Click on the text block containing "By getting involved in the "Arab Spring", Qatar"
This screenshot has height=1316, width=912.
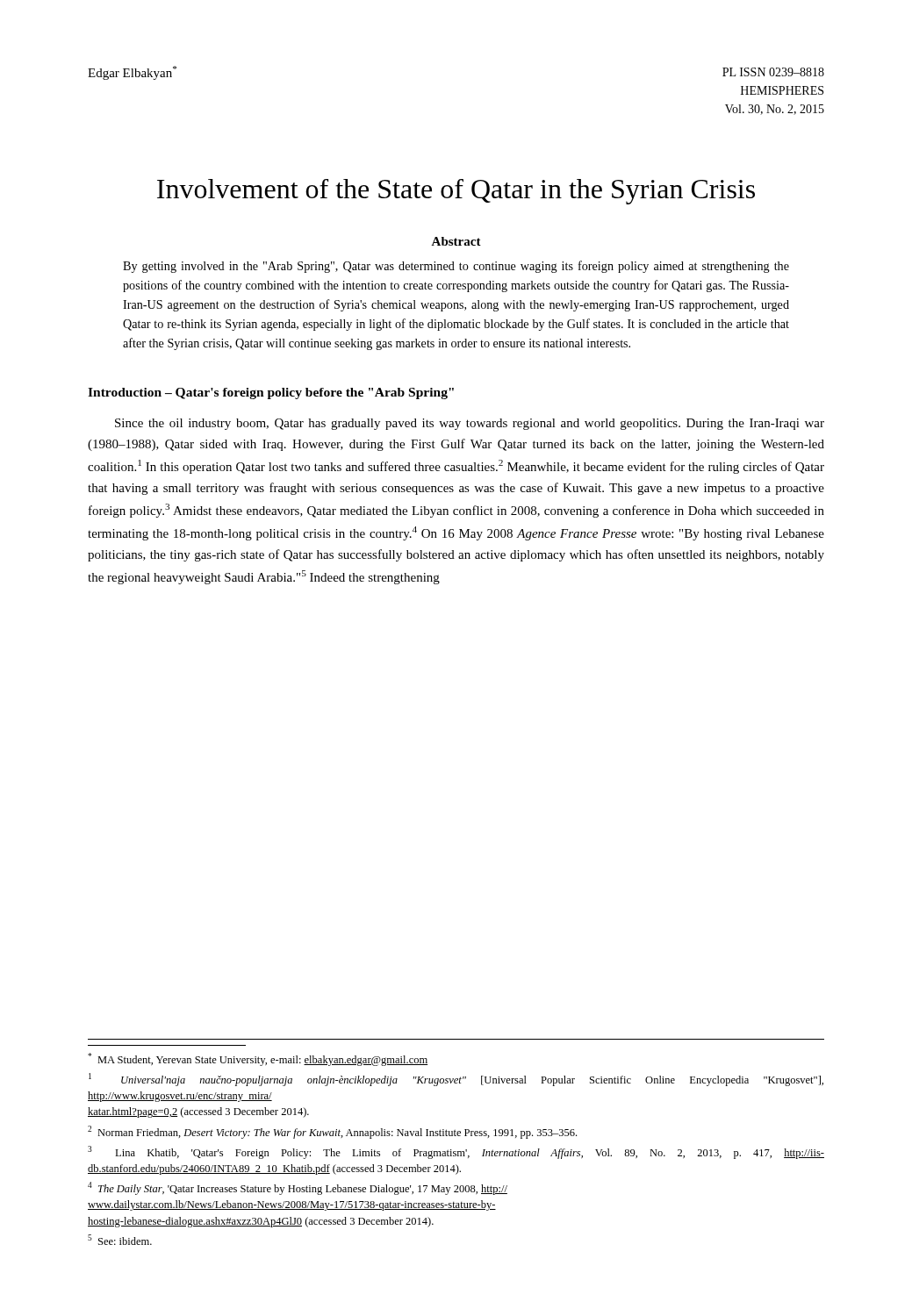click(x=456, y=304)
